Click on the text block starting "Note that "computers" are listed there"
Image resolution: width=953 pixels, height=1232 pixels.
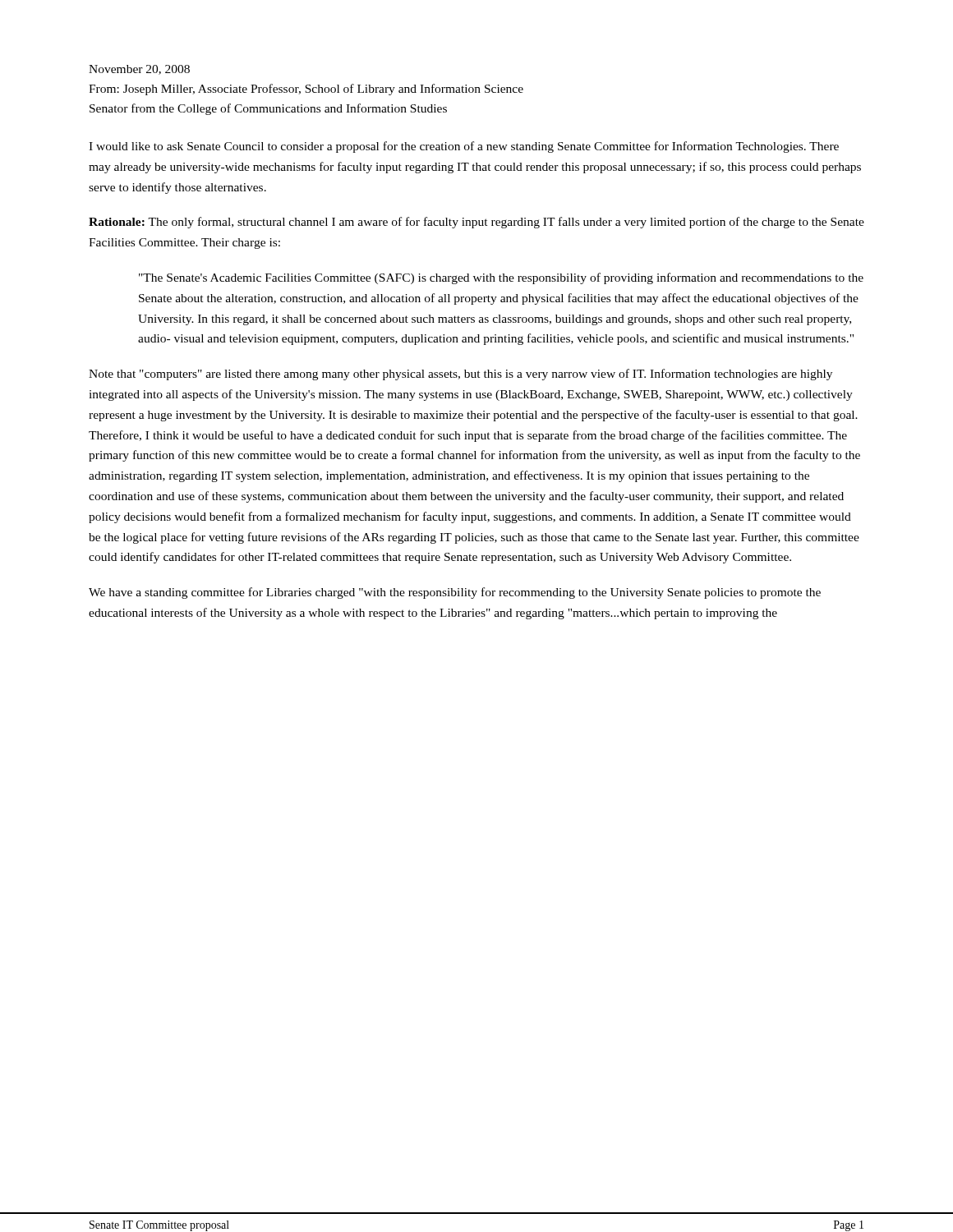(475, 465)
